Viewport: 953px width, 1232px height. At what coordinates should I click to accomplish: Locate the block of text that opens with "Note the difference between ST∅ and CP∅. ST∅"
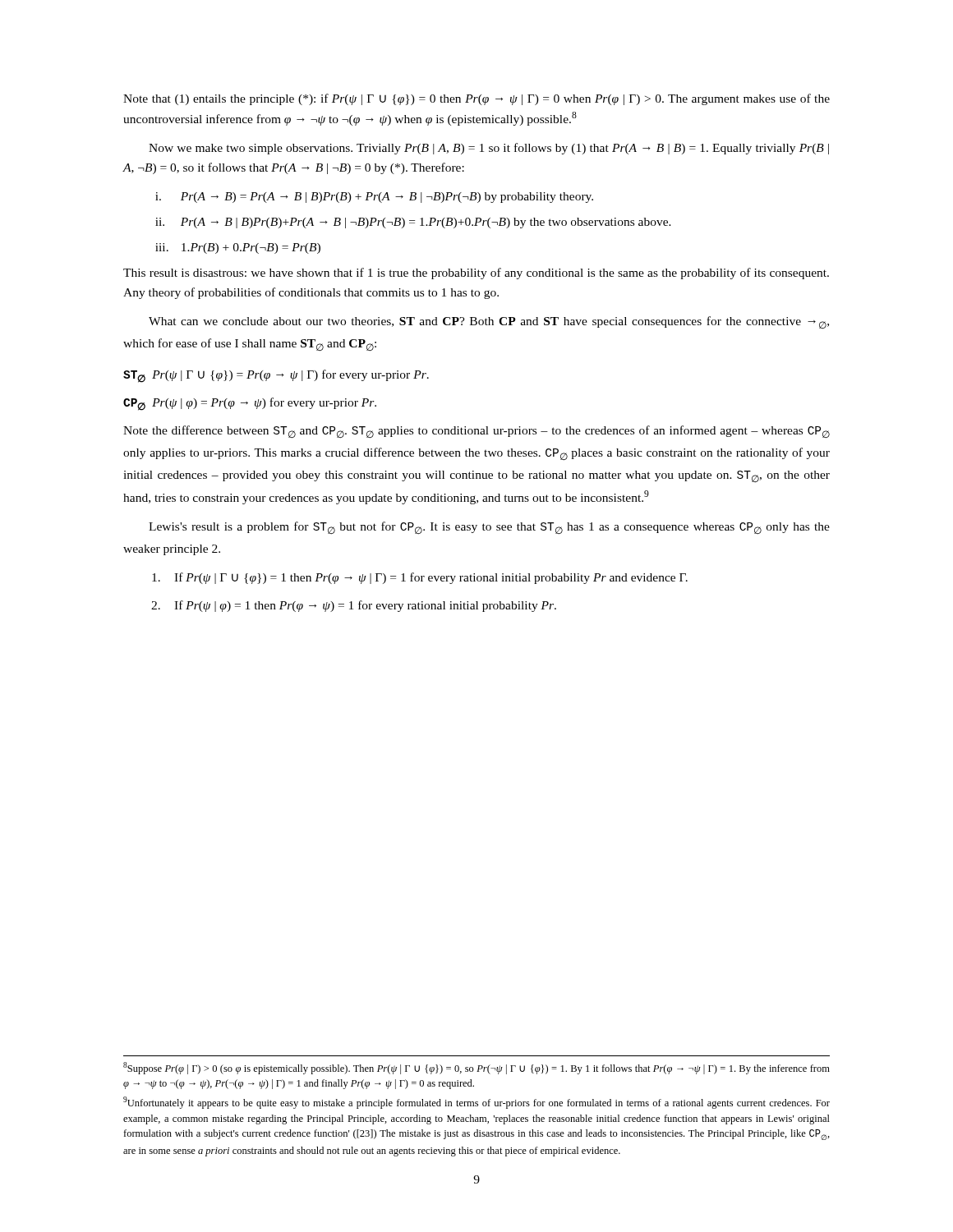(x=476, y=464)
